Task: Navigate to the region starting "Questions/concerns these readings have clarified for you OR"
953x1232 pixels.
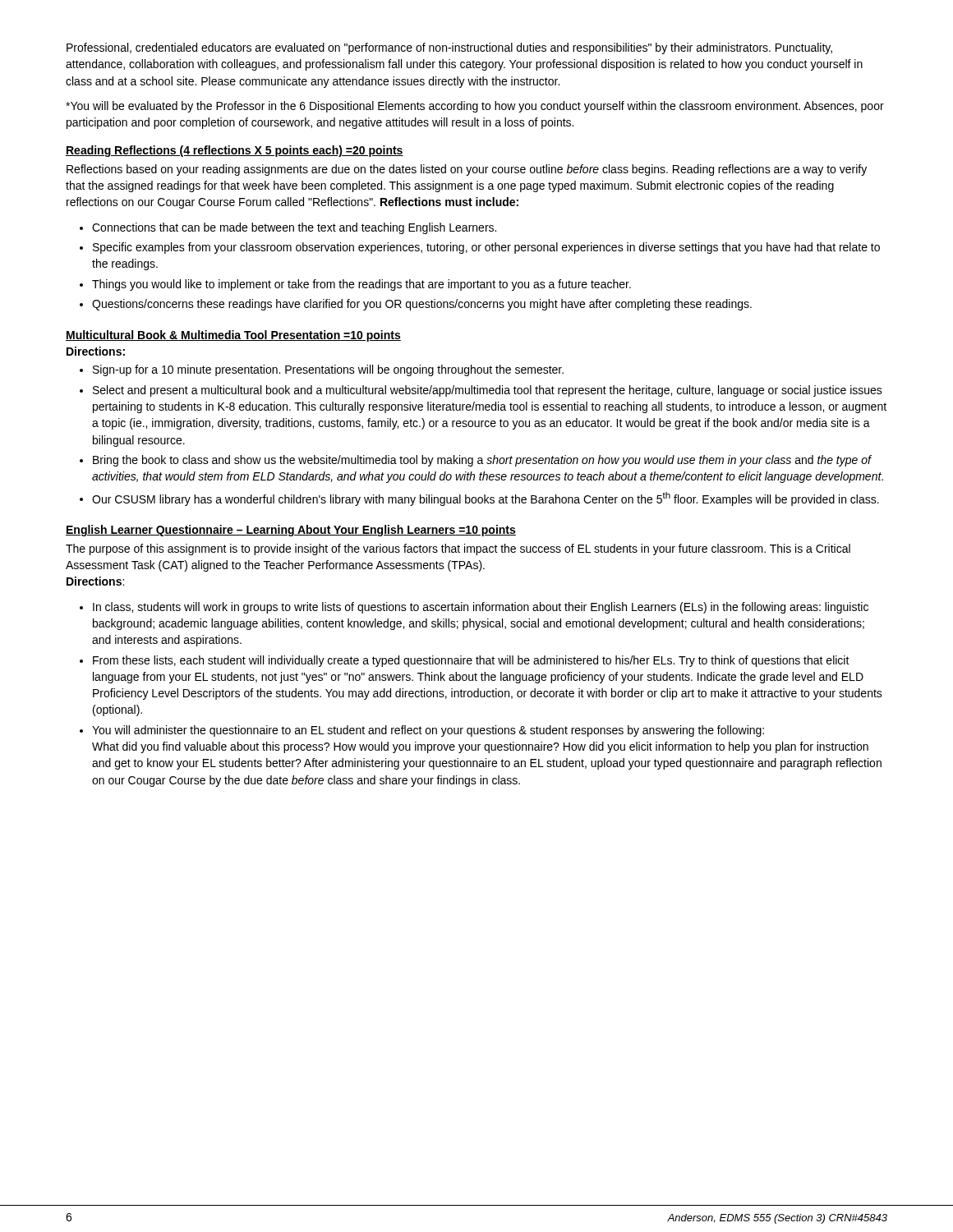Action: point(422,304)
